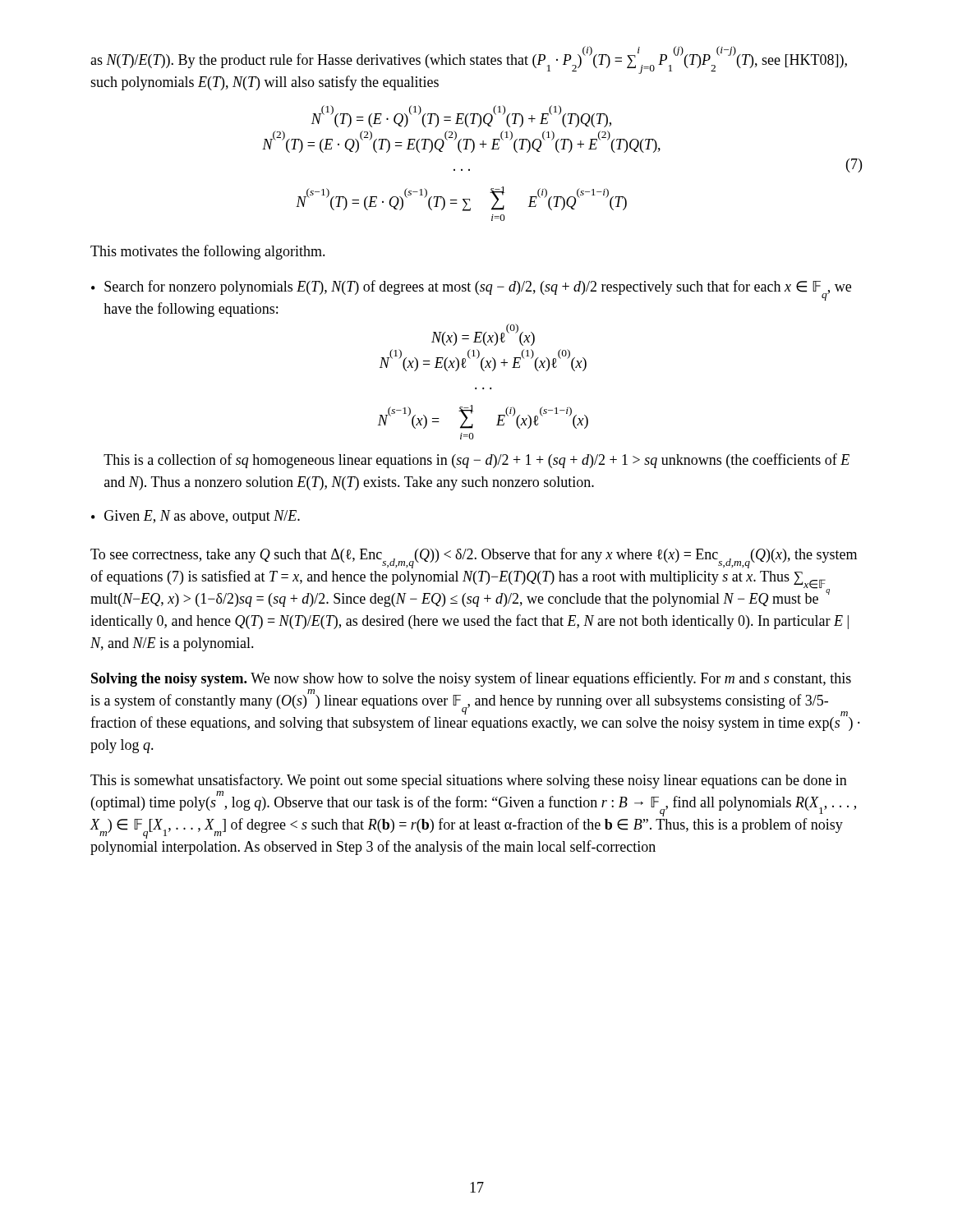
Task: Find the list item containing "• Search for nonzero polynomials E(T), N(T) of"
Action: click(476, 385)
